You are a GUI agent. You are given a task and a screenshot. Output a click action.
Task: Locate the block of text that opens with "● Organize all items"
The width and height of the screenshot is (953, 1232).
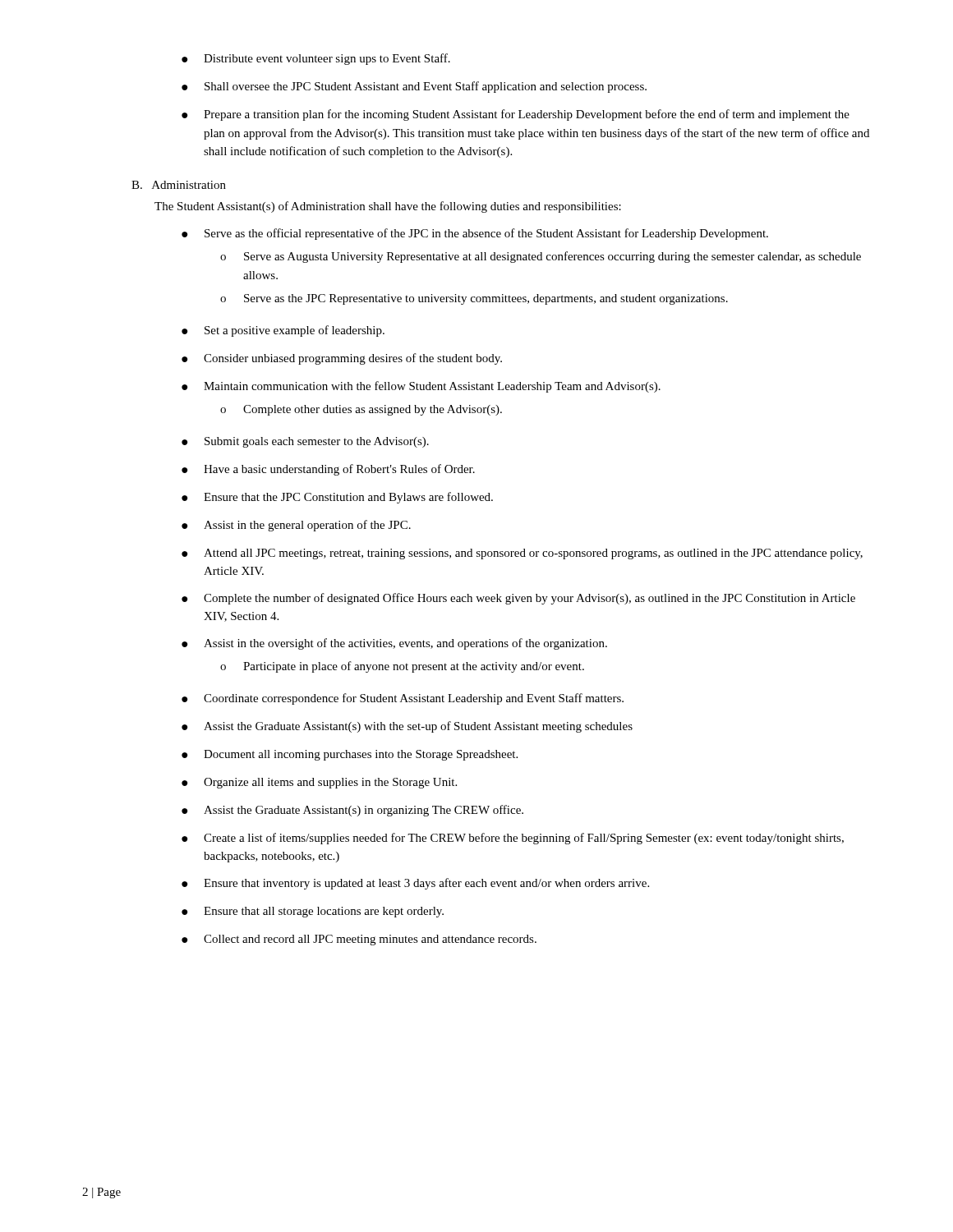[319, 783]
